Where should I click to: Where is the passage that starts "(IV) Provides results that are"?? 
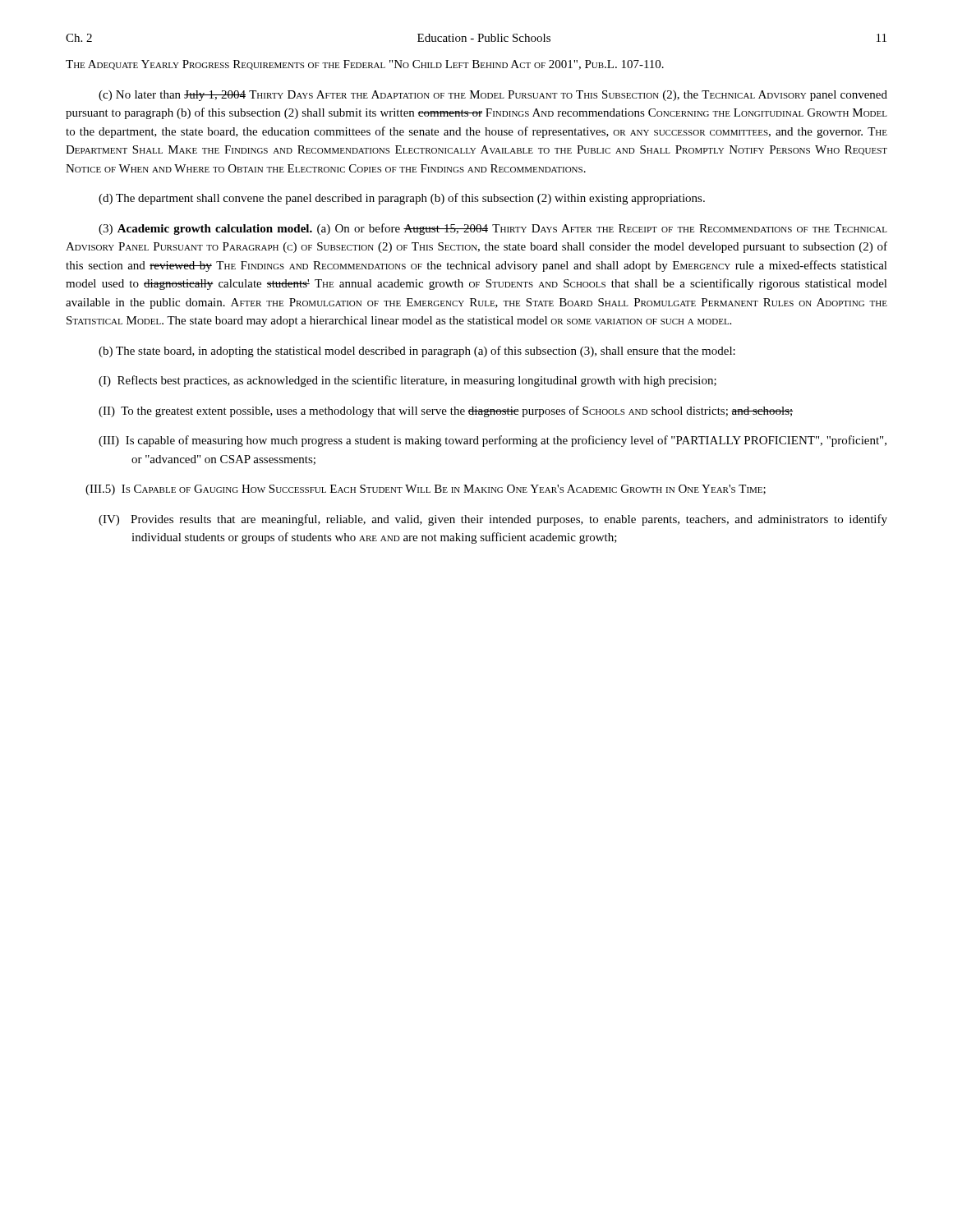tap(493, 528)
